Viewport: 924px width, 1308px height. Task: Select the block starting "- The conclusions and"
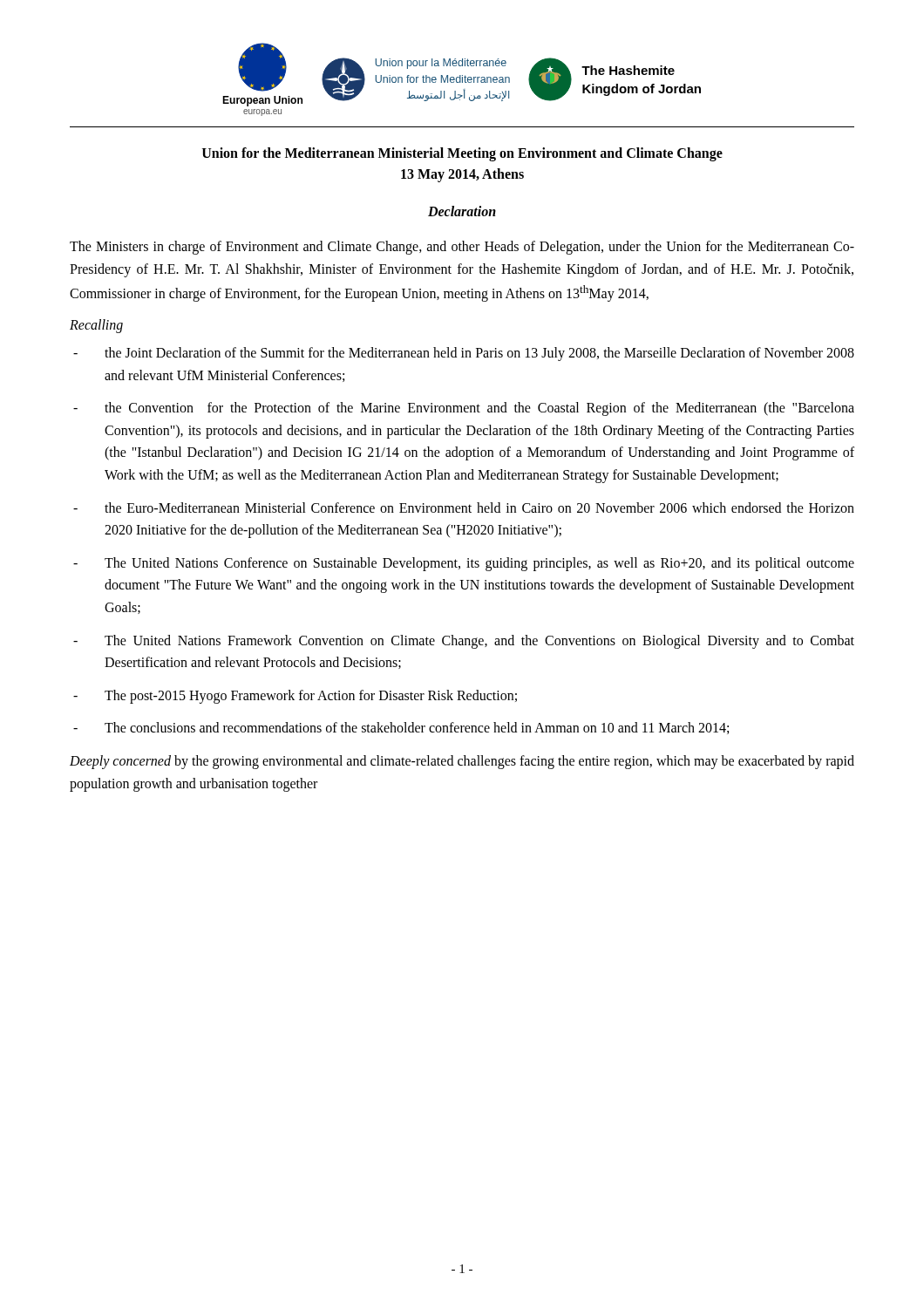[462, 728]
